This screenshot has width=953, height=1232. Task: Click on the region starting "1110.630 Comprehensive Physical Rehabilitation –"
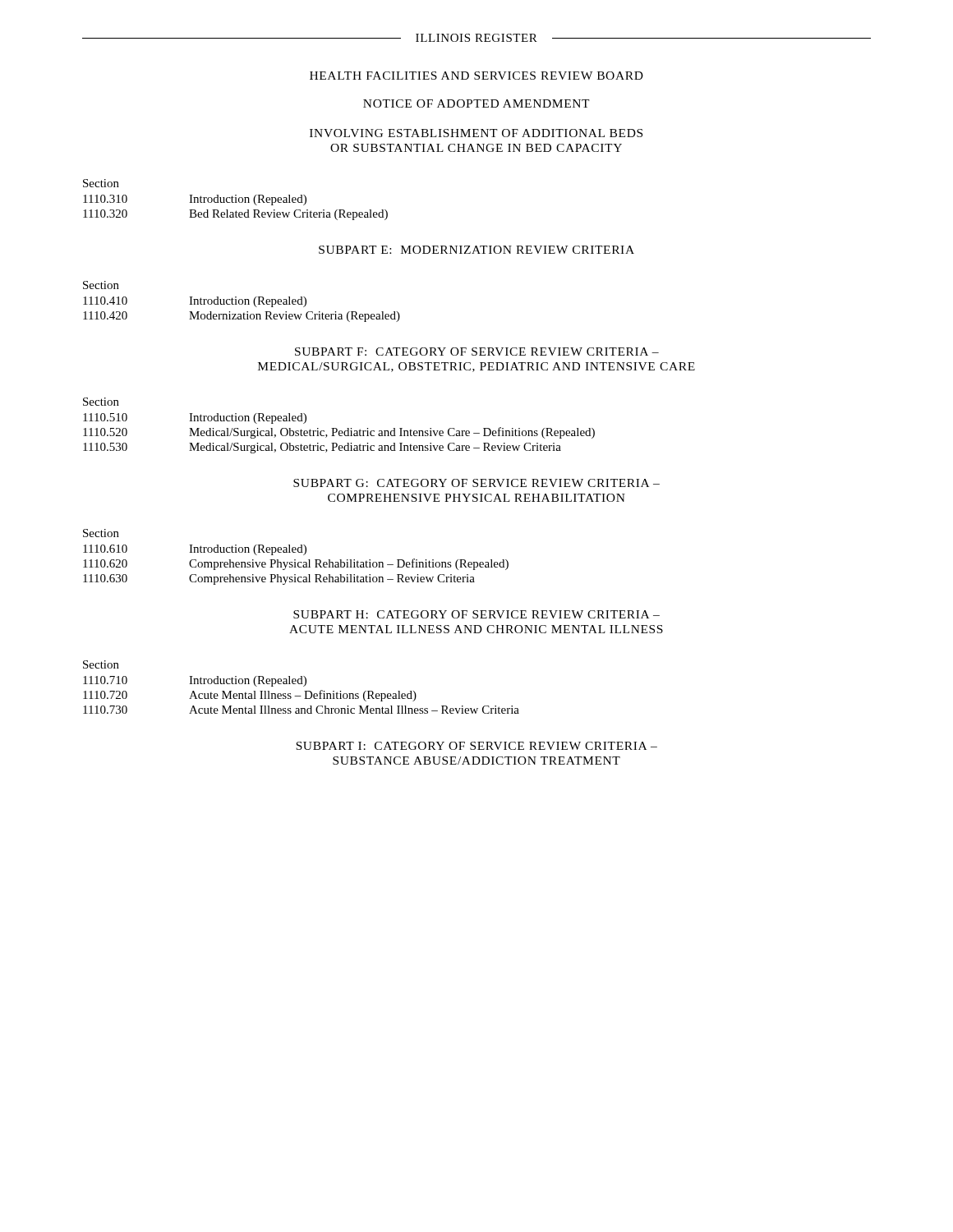tap(476, 579)
